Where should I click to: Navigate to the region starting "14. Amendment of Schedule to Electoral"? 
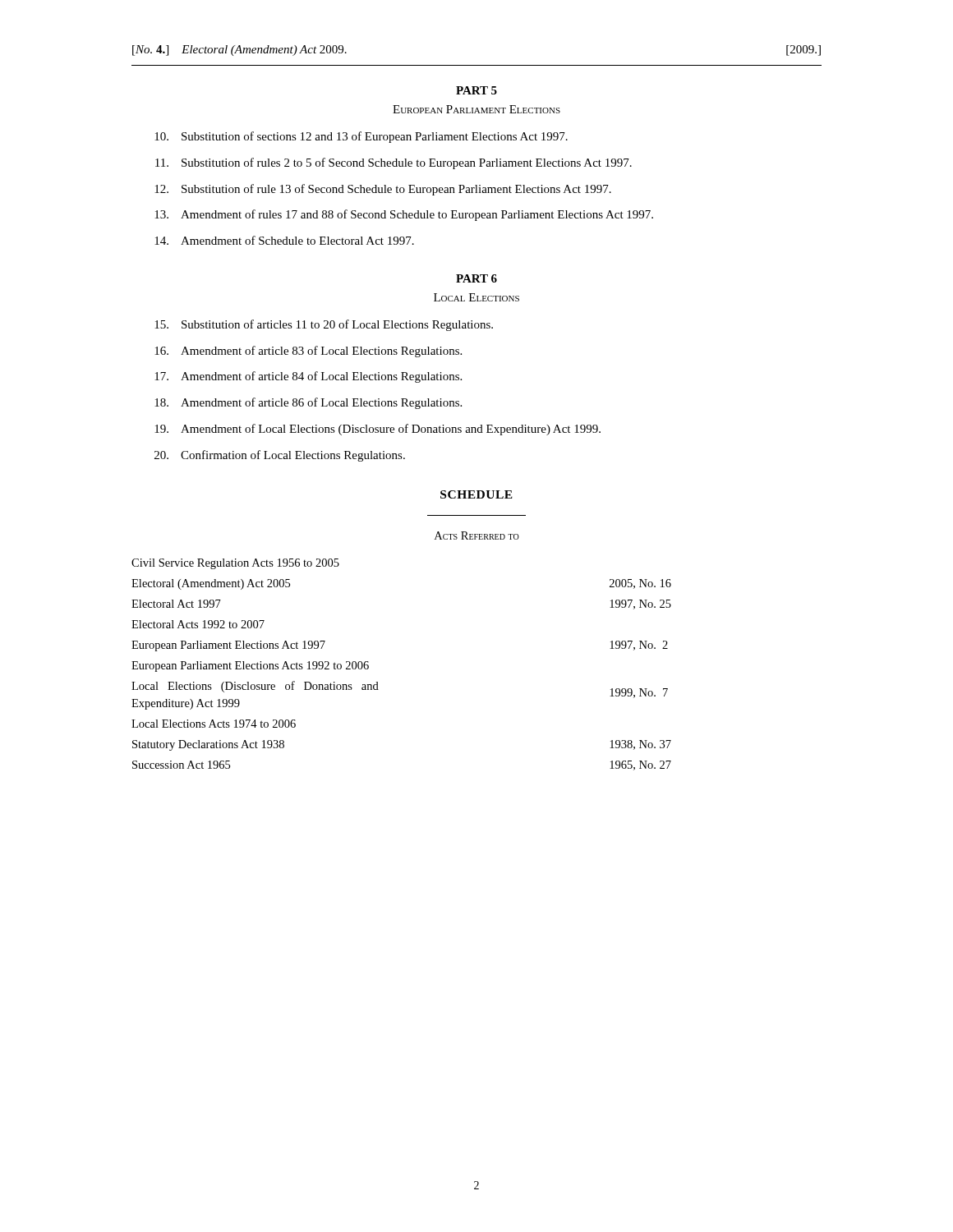pyautogui.click(x=284, y=240)
